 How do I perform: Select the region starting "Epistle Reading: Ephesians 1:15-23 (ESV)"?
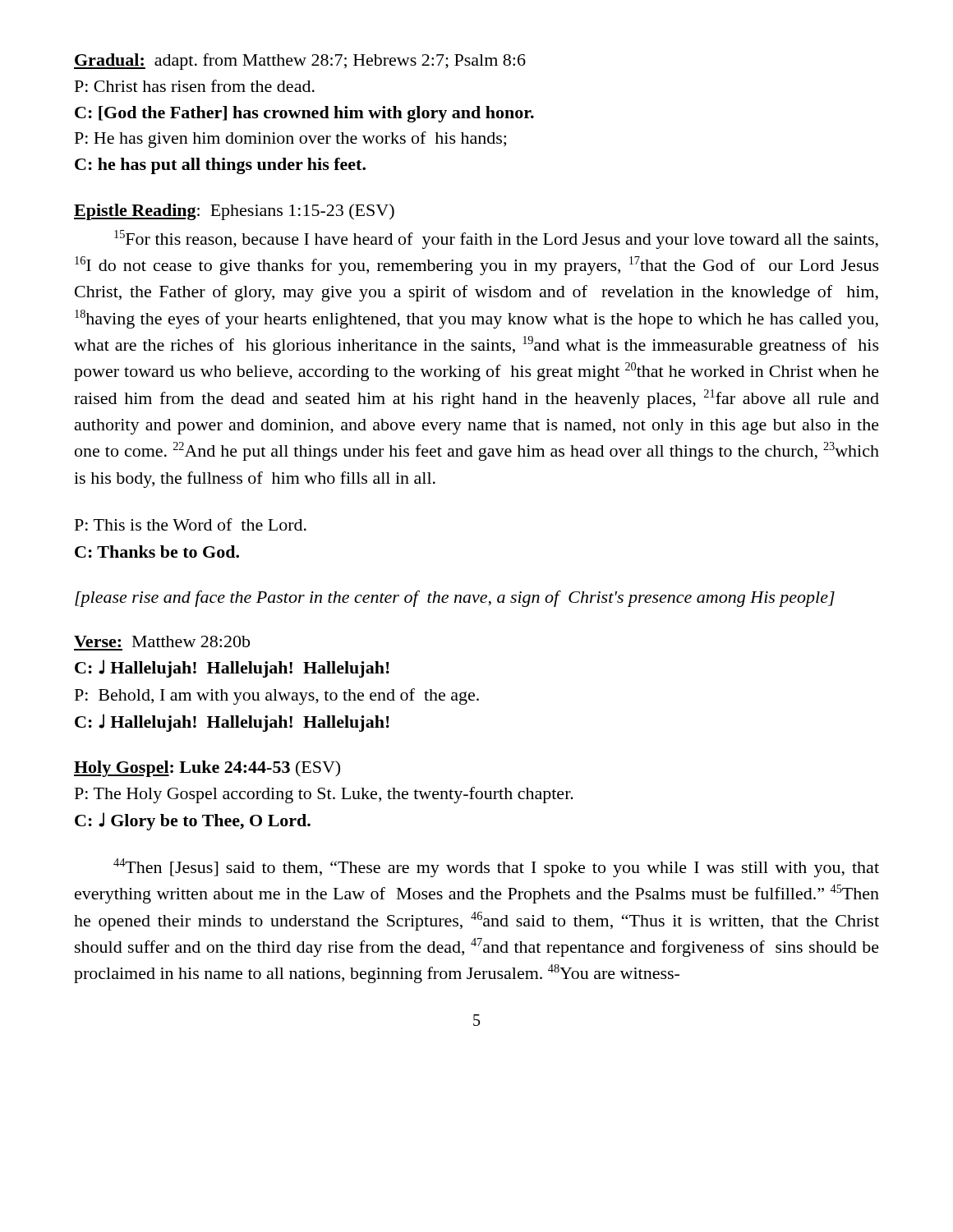(x=234, y=210)
